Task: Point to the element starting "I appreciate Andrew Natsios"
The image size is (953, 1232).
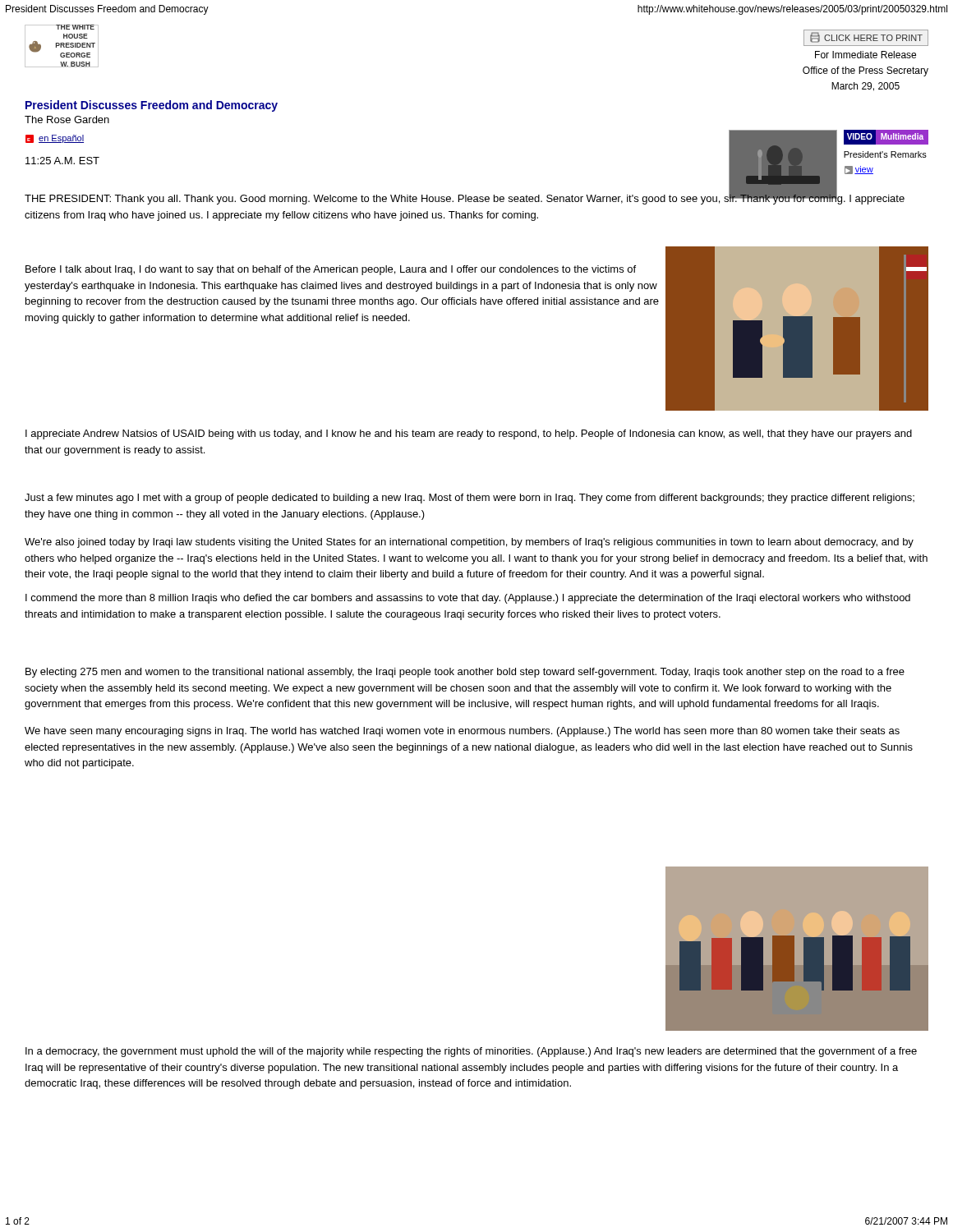Action: pyautogui.click(x=468, y=441)
